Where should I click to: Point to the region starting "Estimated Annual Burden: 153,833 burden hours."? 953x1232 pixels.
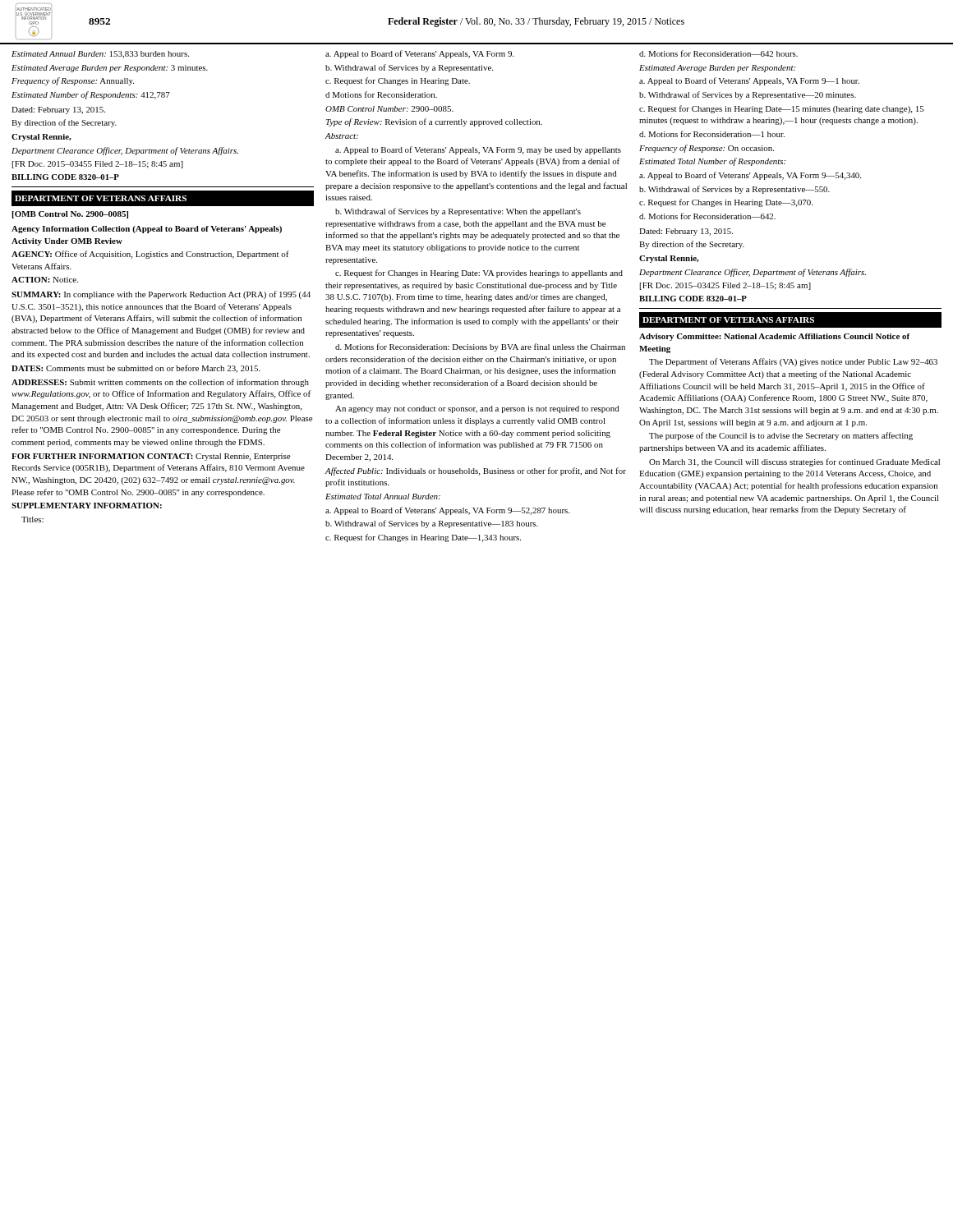point(163,88)
